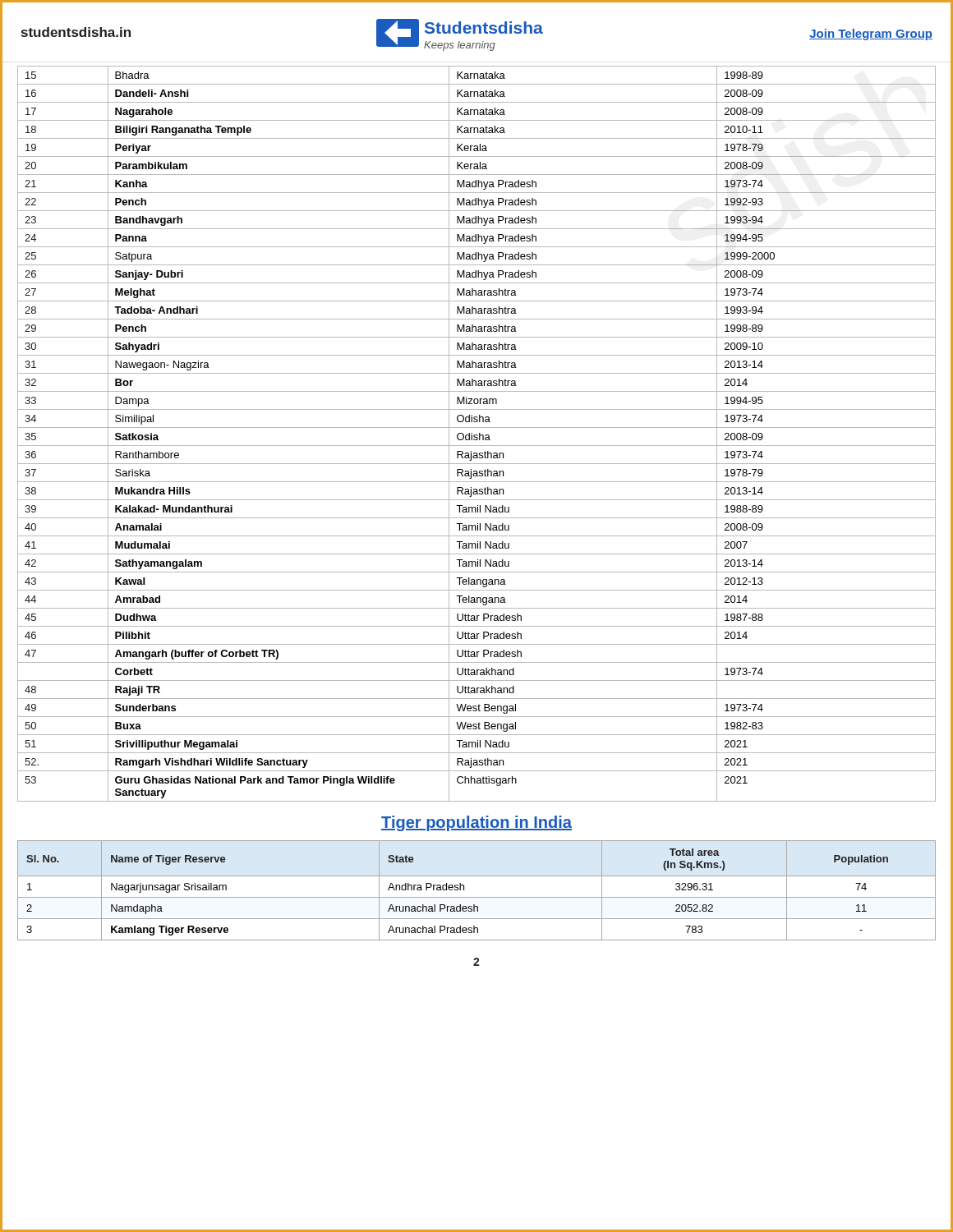
Task: Locate the text "Tiger population in India"
Action: click(x=476, y=822)
